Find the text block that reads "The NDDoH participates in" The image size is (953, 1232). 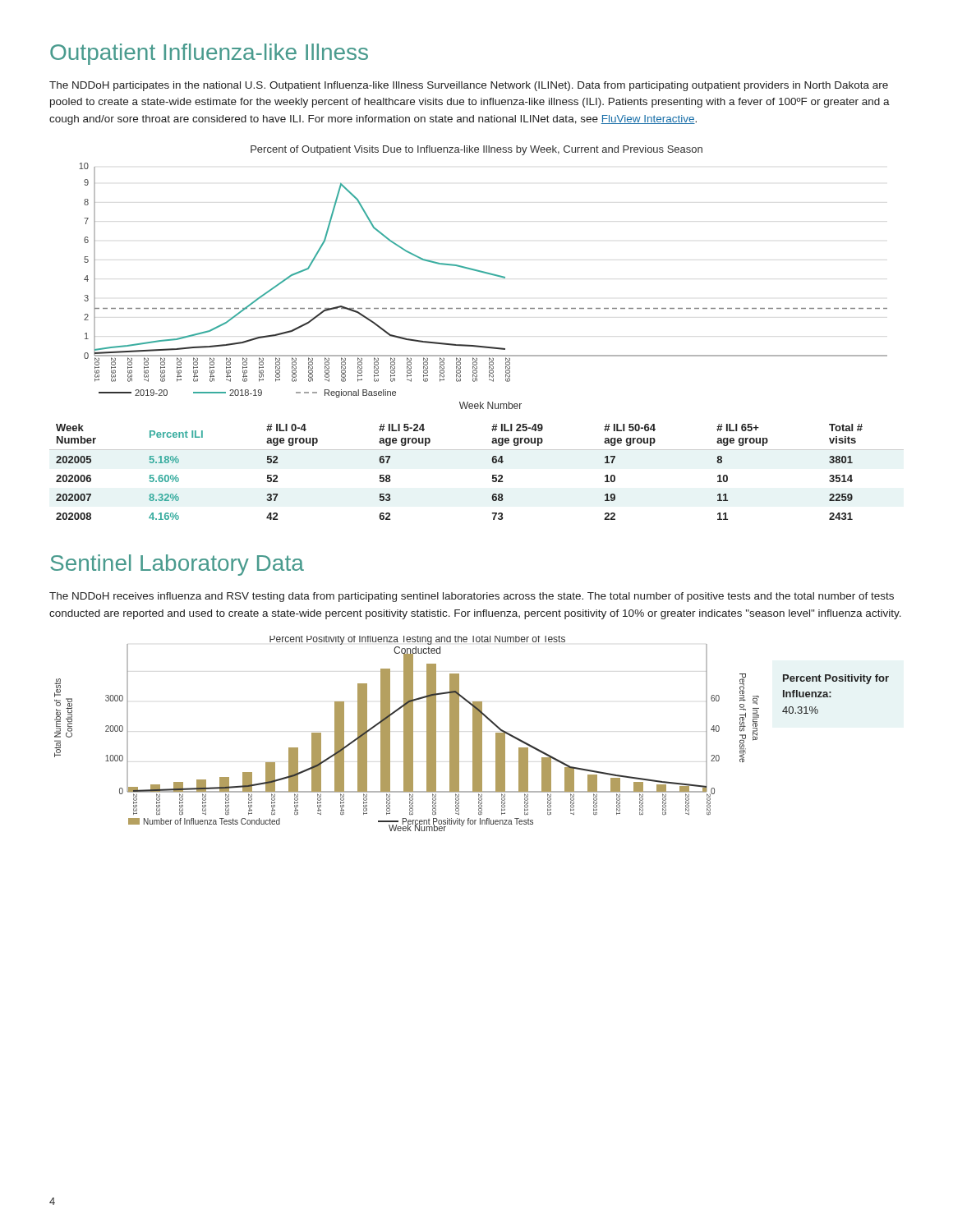(x=476, y=103)
